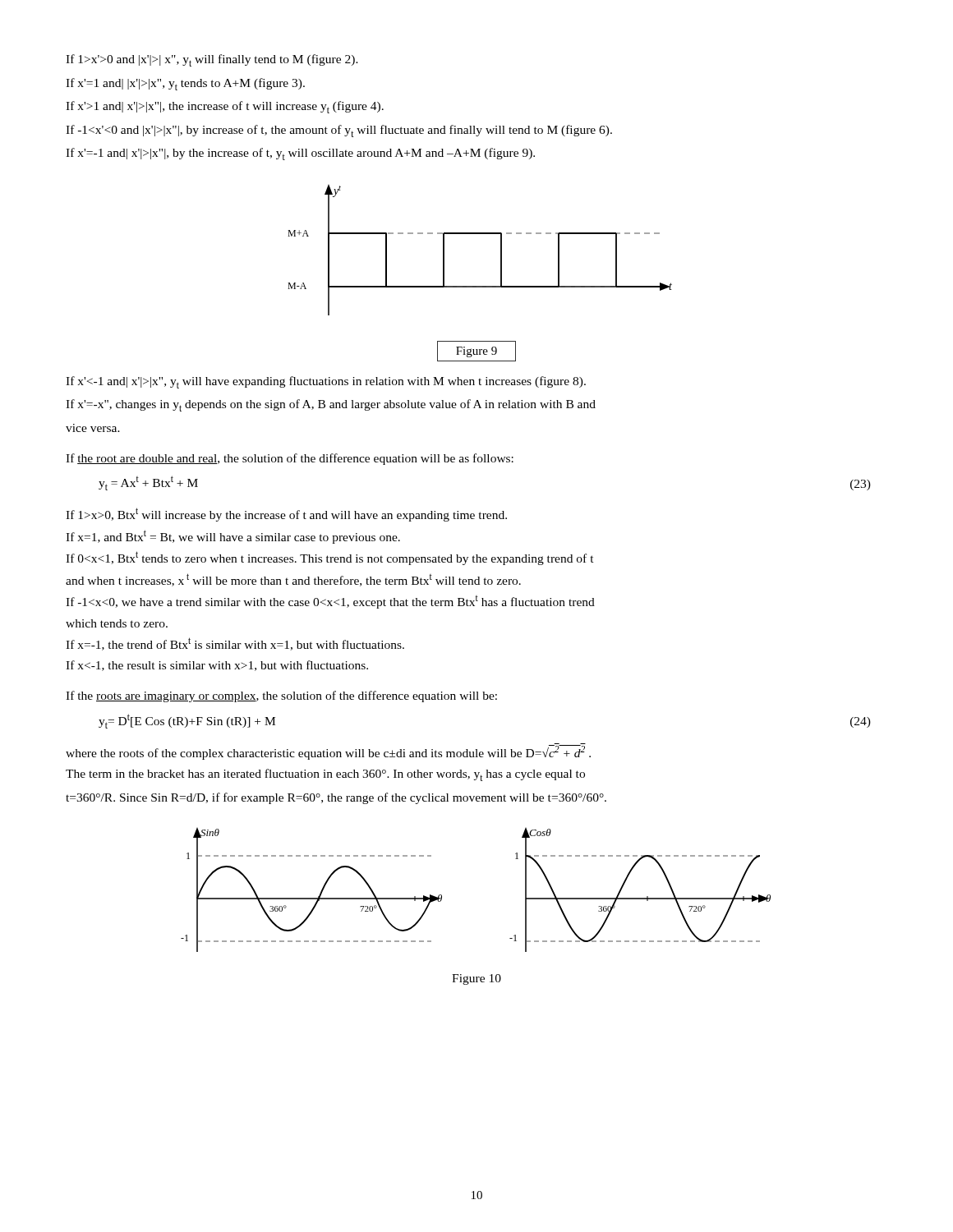The height and width of the screenshot is (1232, 953).
Task: Locate the text block that says "If the root are double and"
Action: click(x=476, y=458)
